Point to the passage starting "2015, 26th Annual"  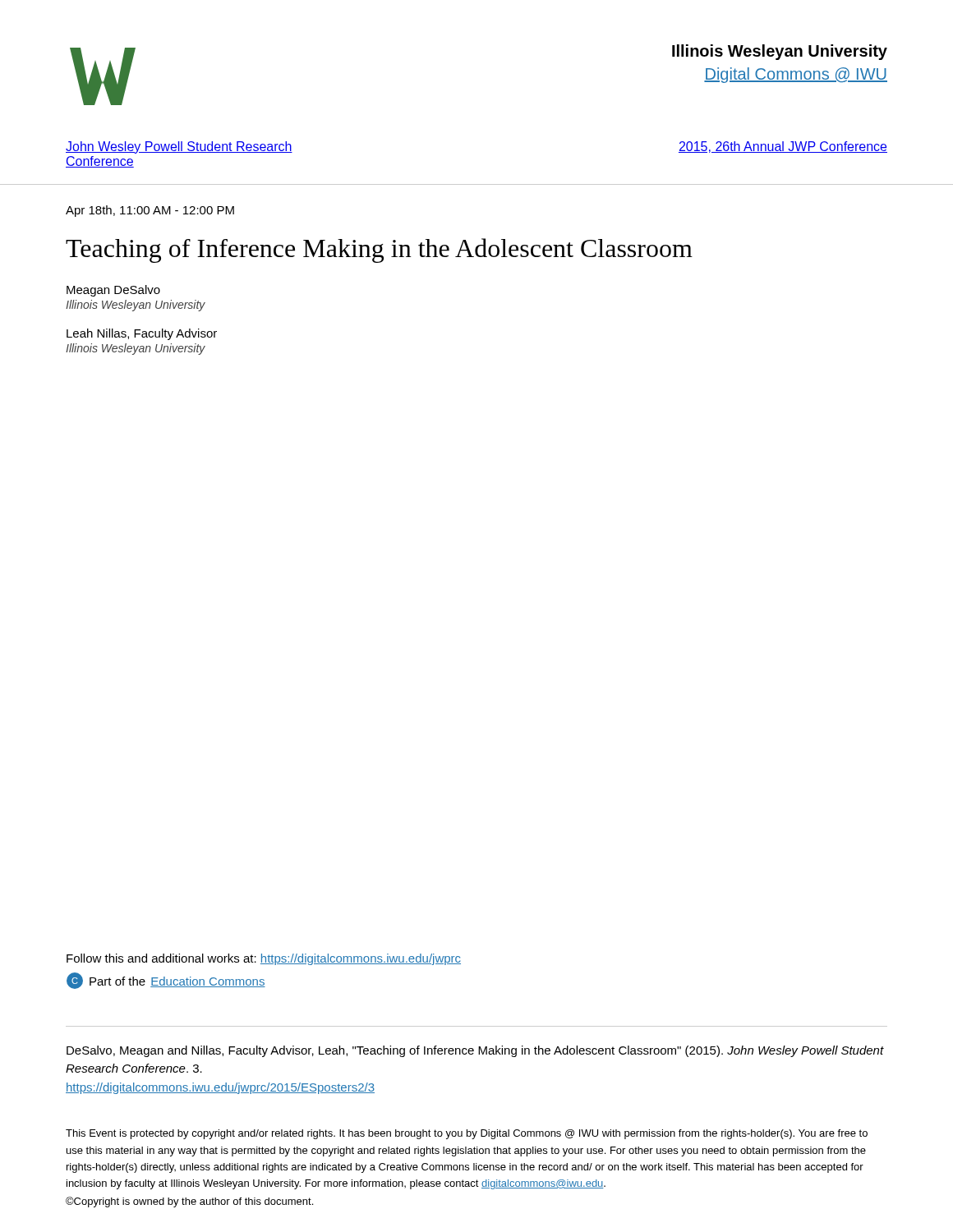783,147
